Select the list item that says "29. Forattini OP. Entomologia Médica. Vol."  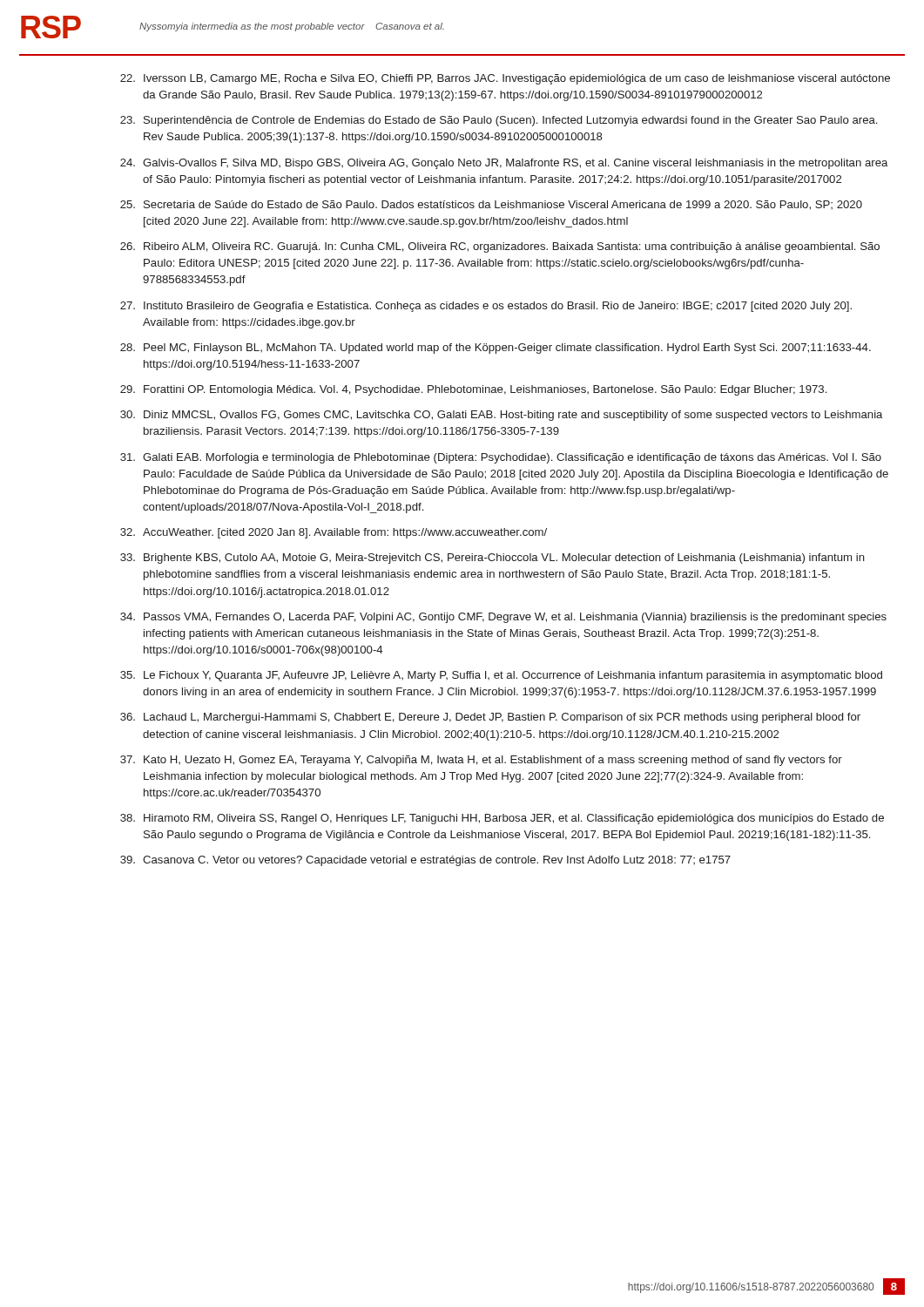pyautogui.click(x=466, y=389)
